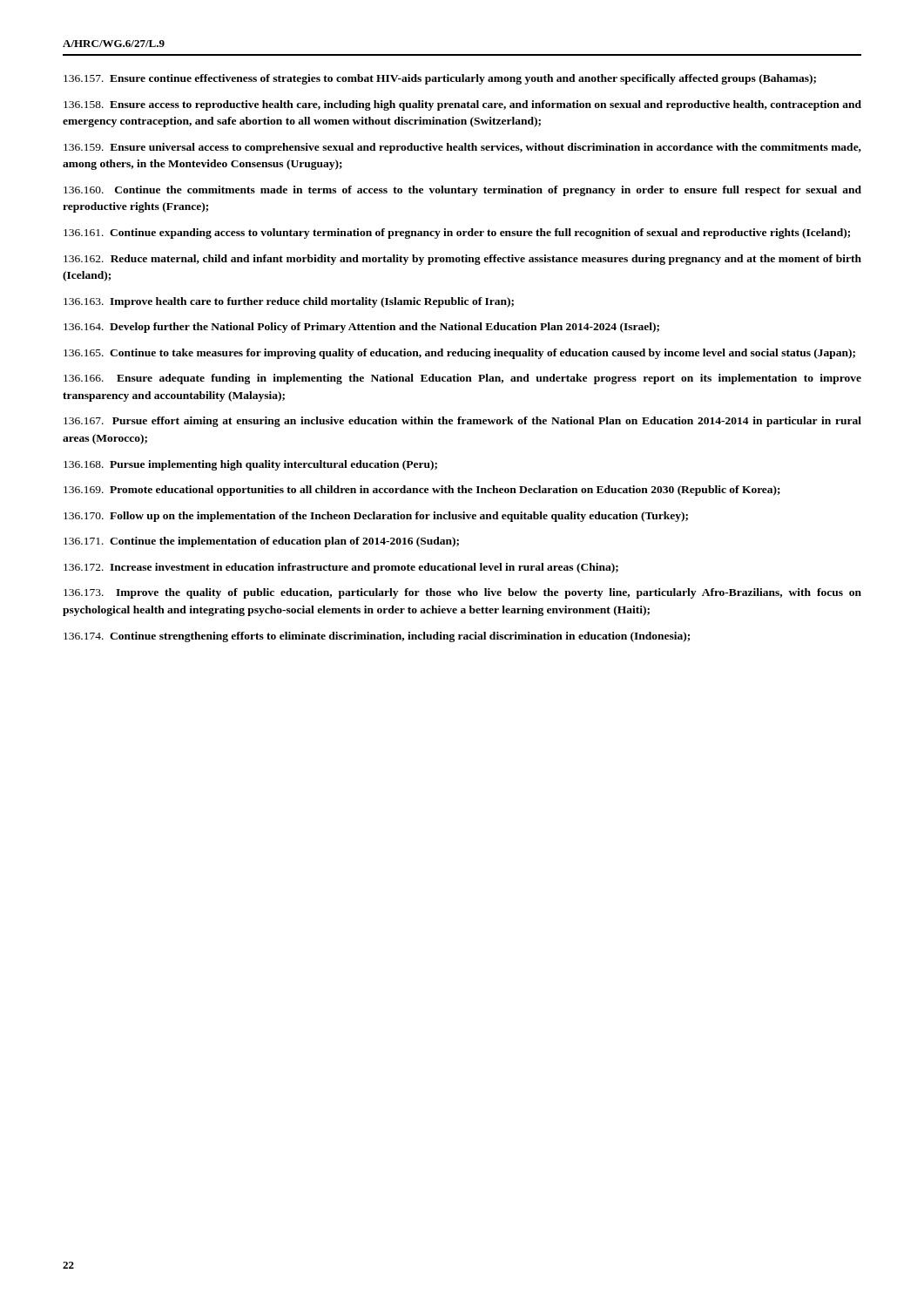Find the block on this page that starts "136.172. Increase investment in education"

tap(462, 567)
